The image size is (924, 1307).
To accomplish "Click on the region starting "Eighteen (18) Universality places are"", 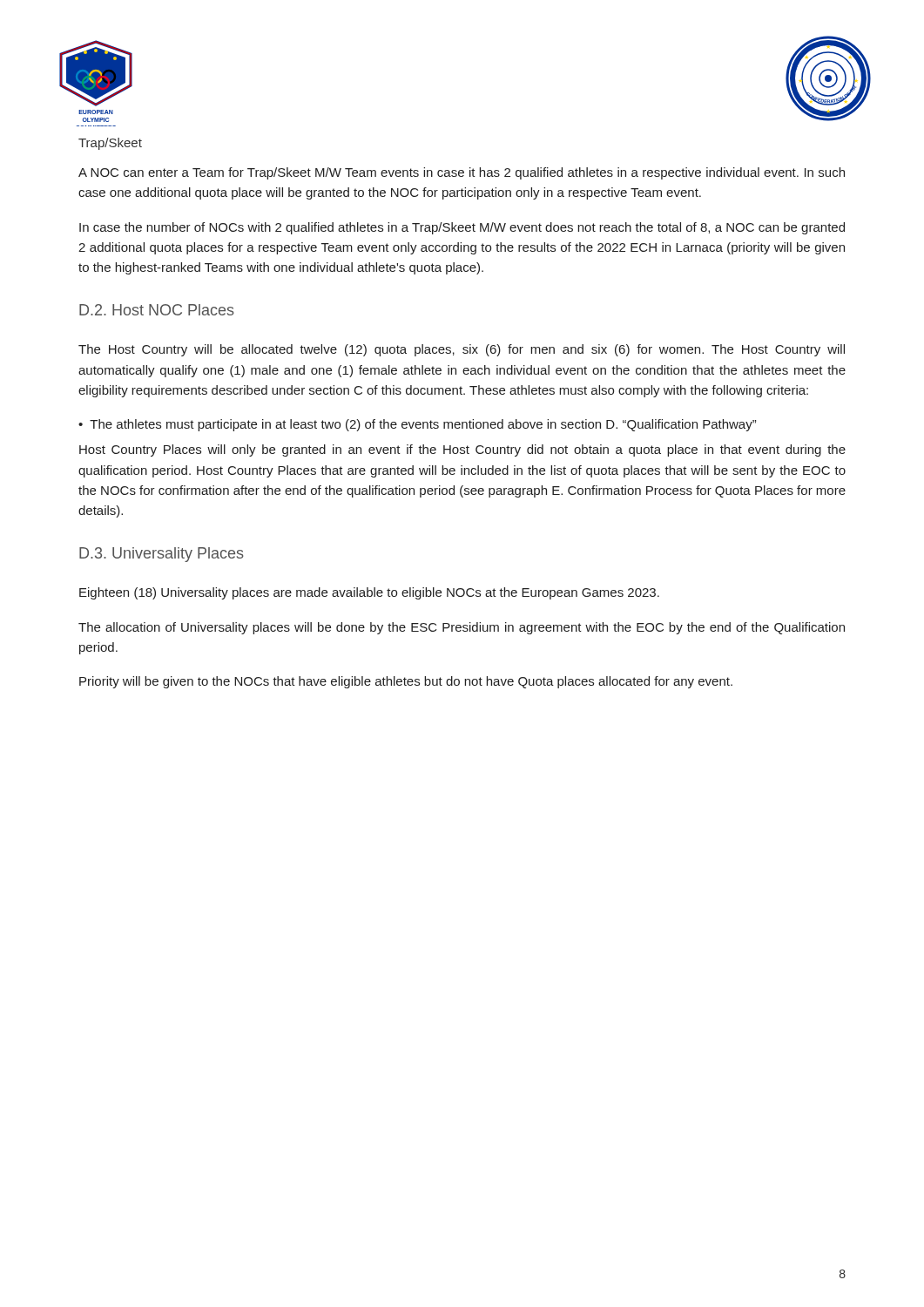I will (369, 592).
